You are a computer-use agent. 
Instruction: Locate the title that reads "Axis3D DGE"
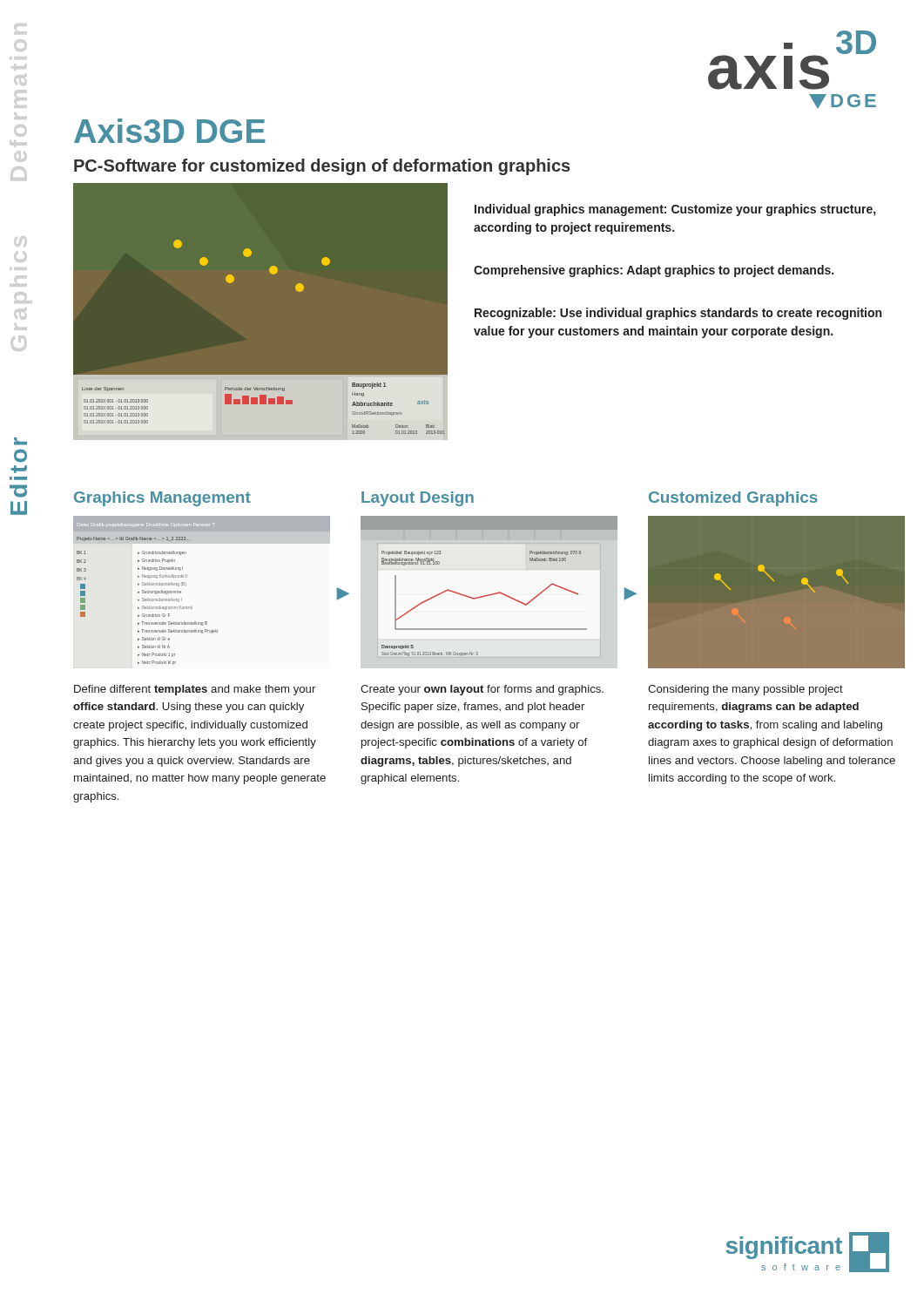170,131
